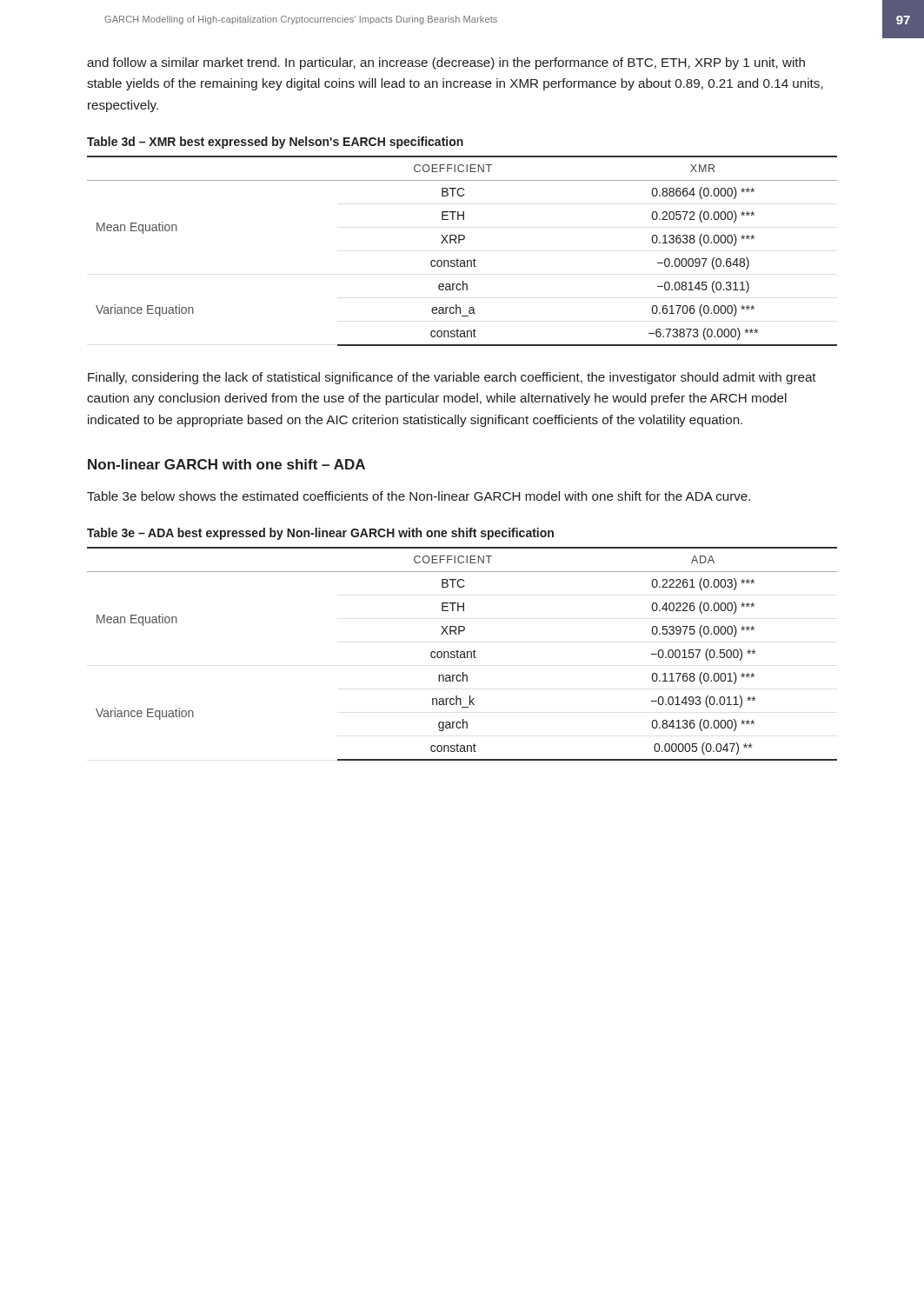Find the passage starting "Table 3e below shows"
This screenshot has width=924, height=1304.
pos(419,496)
